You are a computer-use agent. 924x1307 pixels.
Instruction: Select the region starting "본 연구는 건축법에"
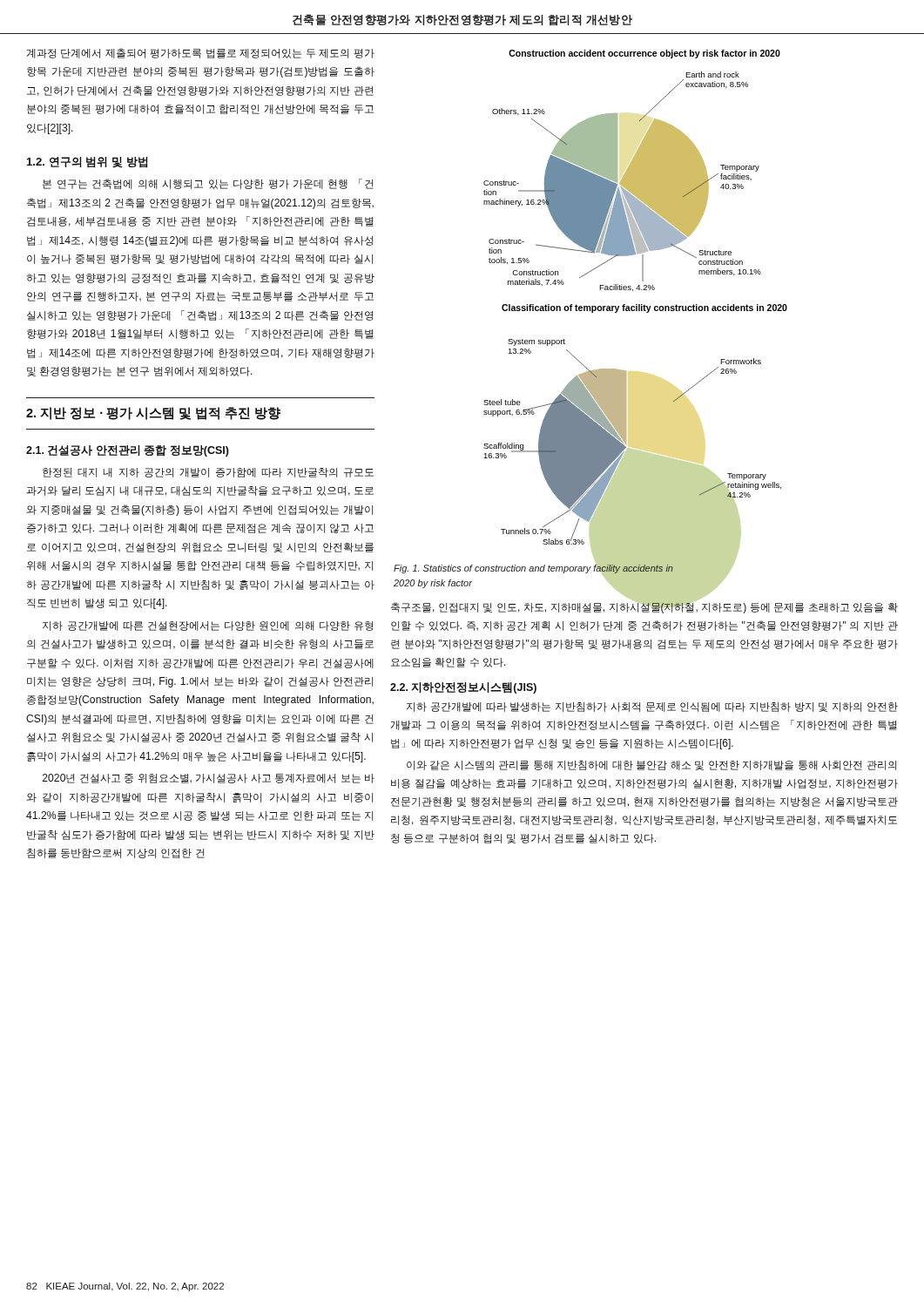click(x=200, y=278)
